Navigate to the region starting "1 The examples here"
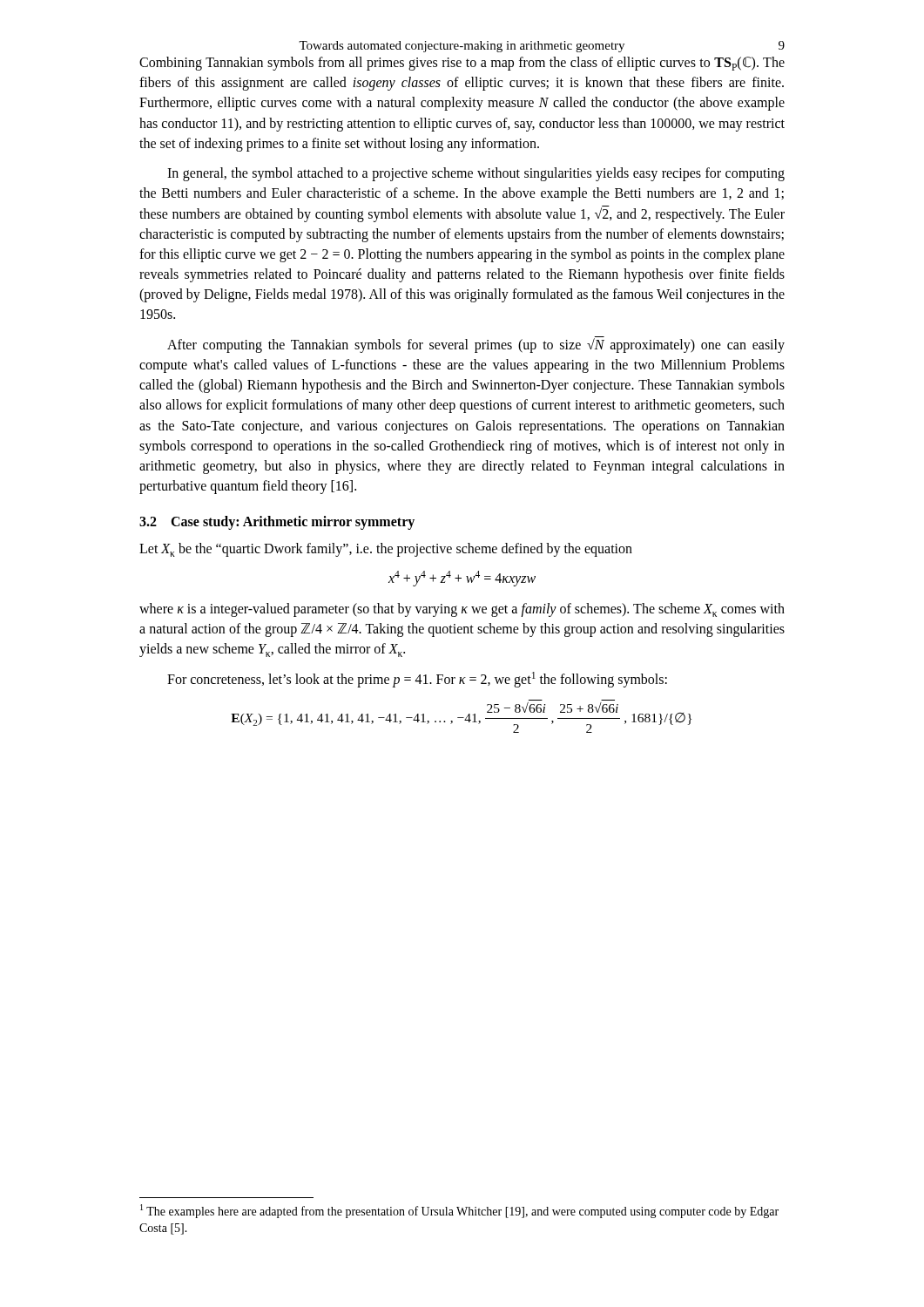The width and height of the screenshot is (924, 1307). click(462, 1217)
